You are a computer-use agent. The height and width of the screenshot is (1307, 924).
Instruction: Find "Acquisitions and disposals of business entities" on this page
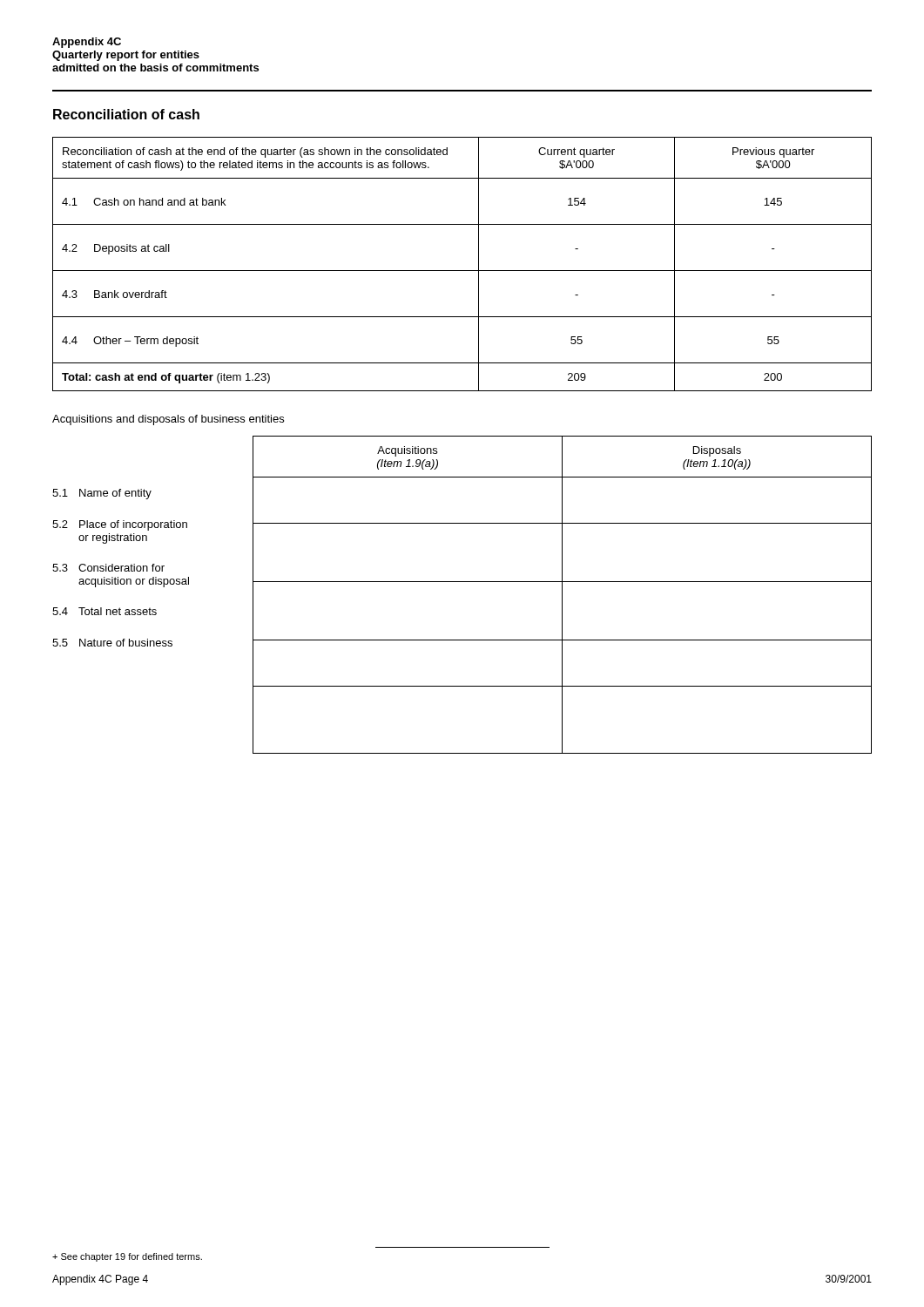point(168,419)
